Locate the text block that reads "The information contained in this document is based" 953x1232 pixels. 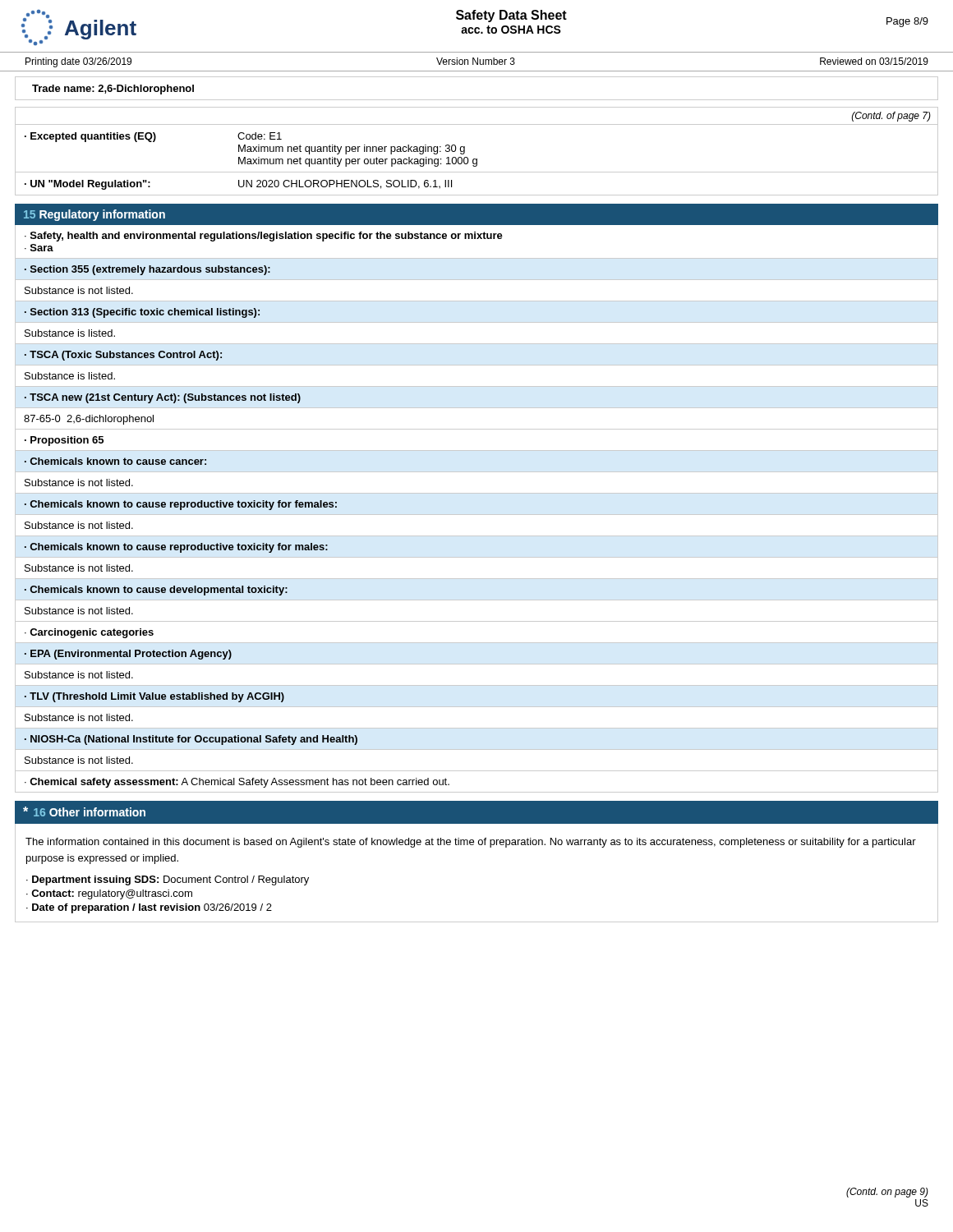[x=471, y=843]
